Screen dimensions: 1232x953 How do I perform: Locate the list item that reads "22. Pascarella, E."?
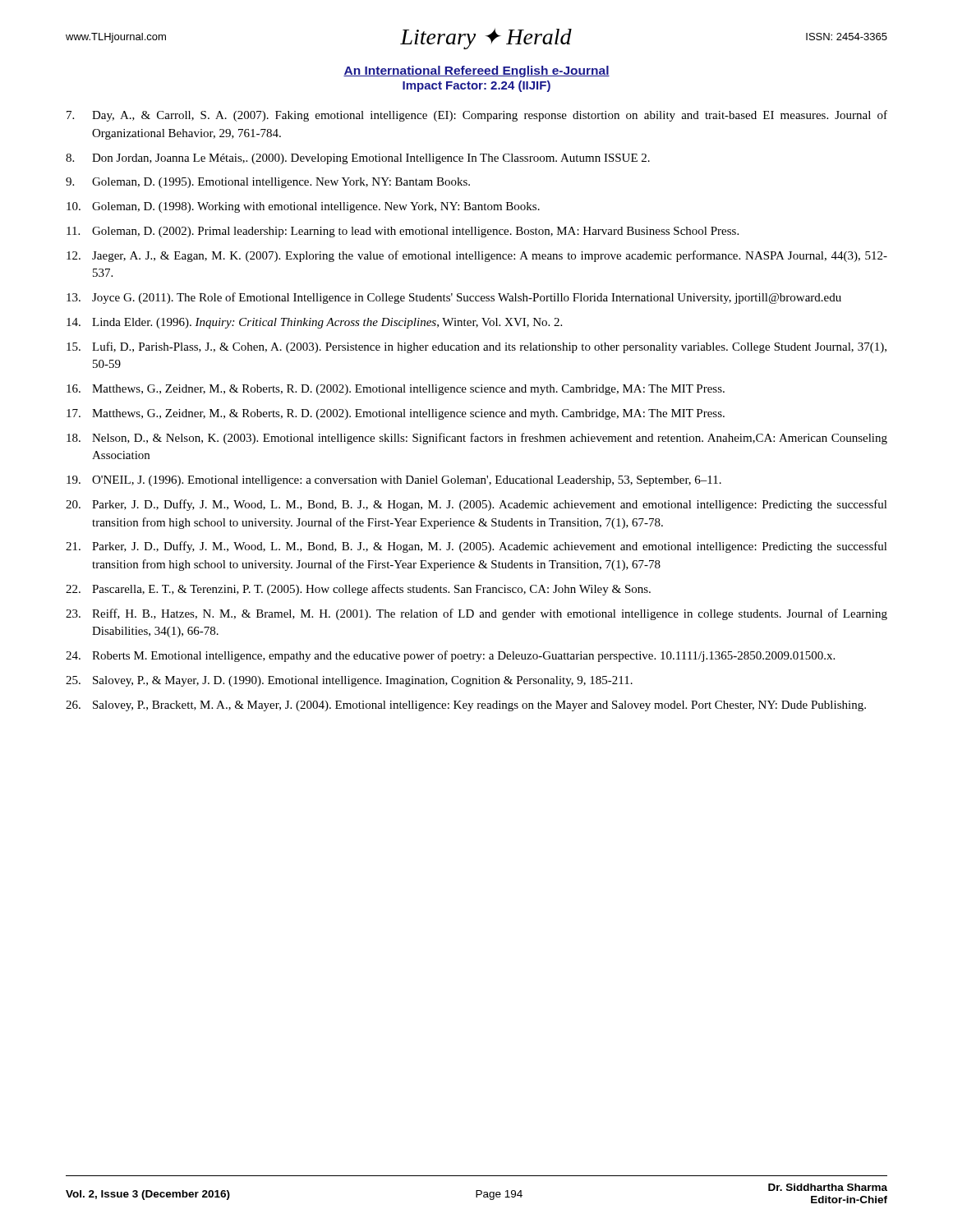click(x=476, y=589)
